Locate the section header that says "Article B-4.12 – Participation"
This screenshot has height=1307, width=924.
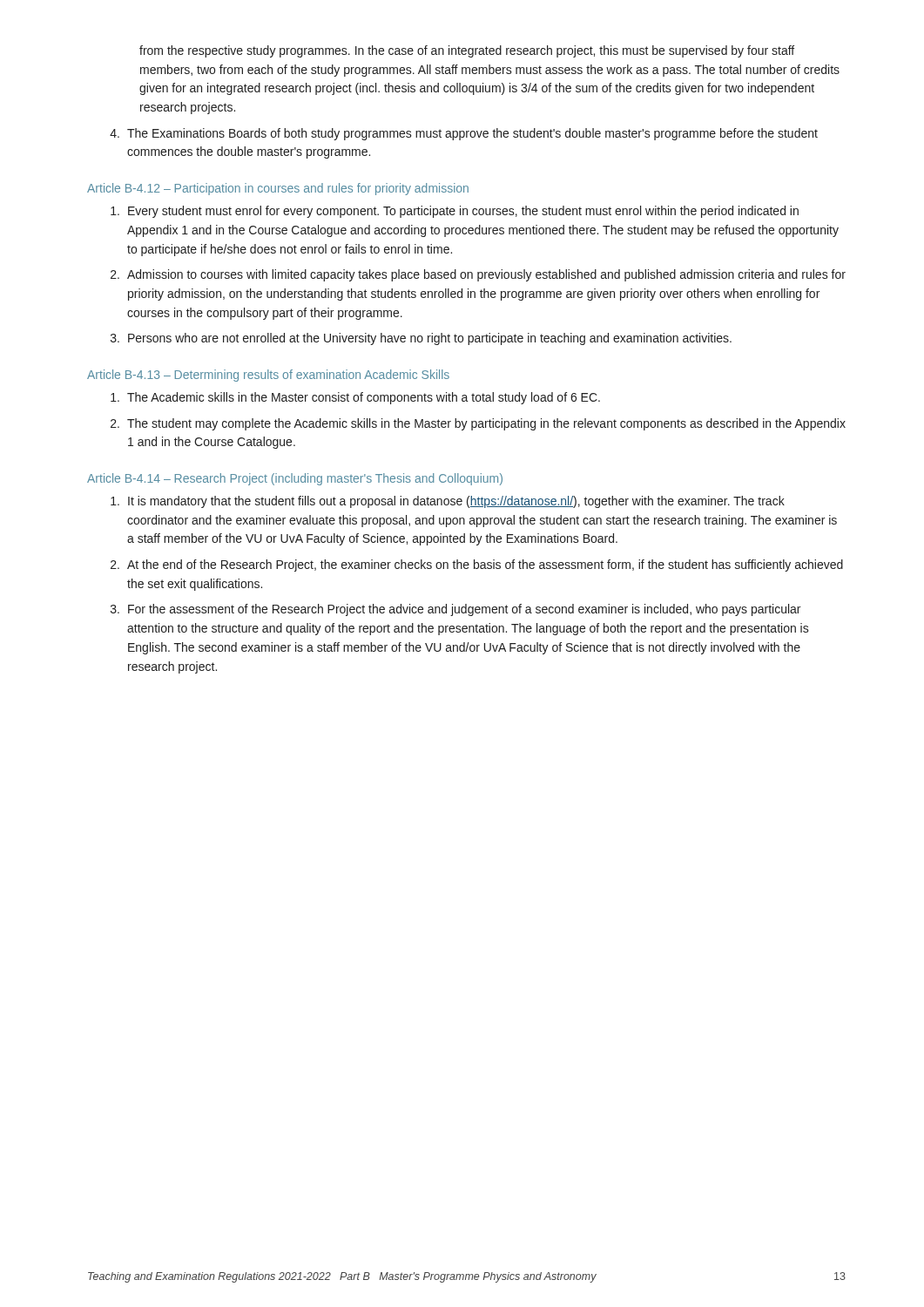tap(278, 188)
